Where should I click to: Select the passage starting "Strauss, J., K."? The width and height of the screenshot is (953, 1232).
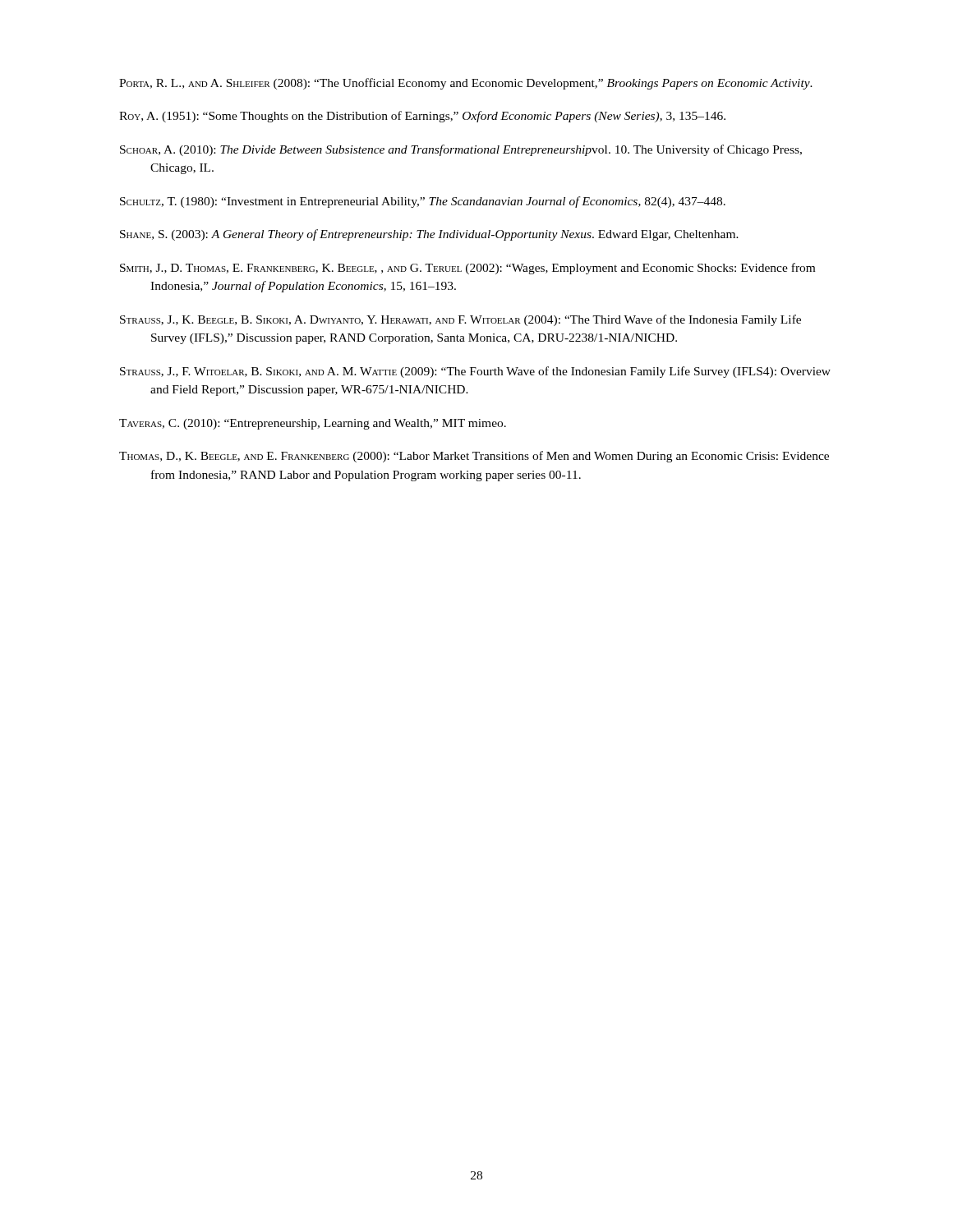click(460, 328)
